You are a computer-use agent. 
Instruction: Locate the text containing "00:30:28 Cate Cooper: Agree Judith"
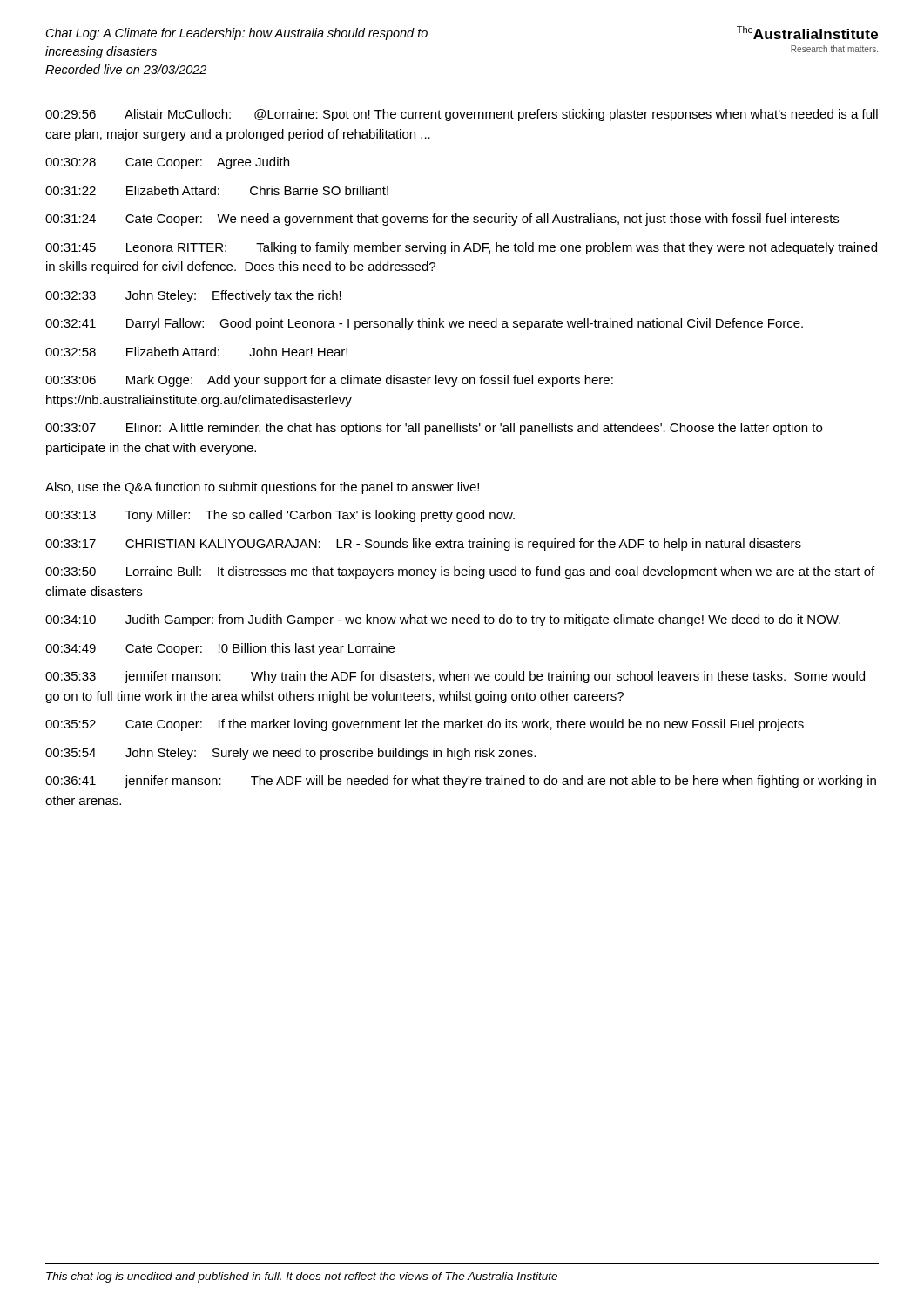[x=168, y=162]
